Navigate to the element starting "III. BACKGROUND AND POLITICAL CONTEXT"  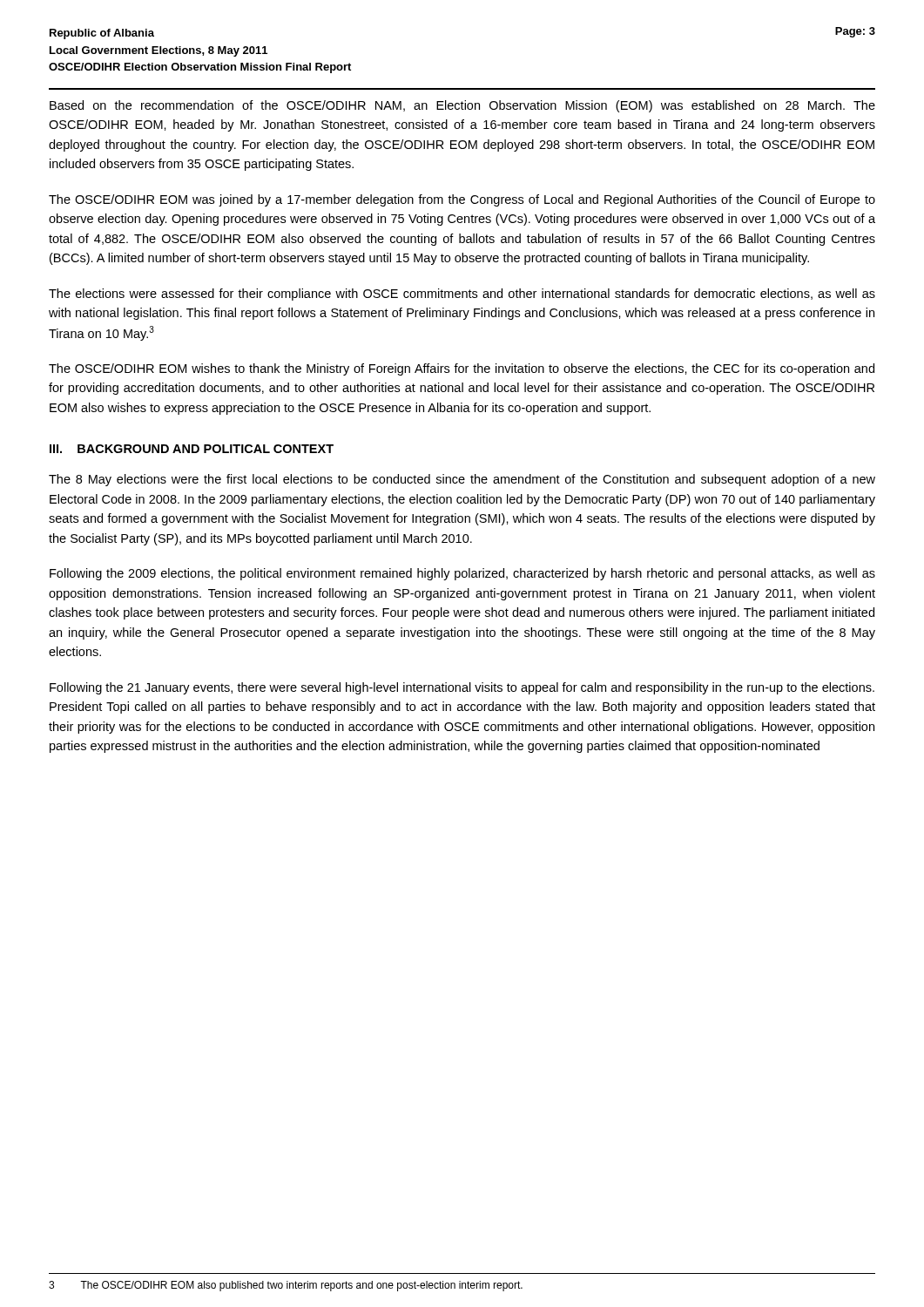pyautogui.click(x=191, y=449)
